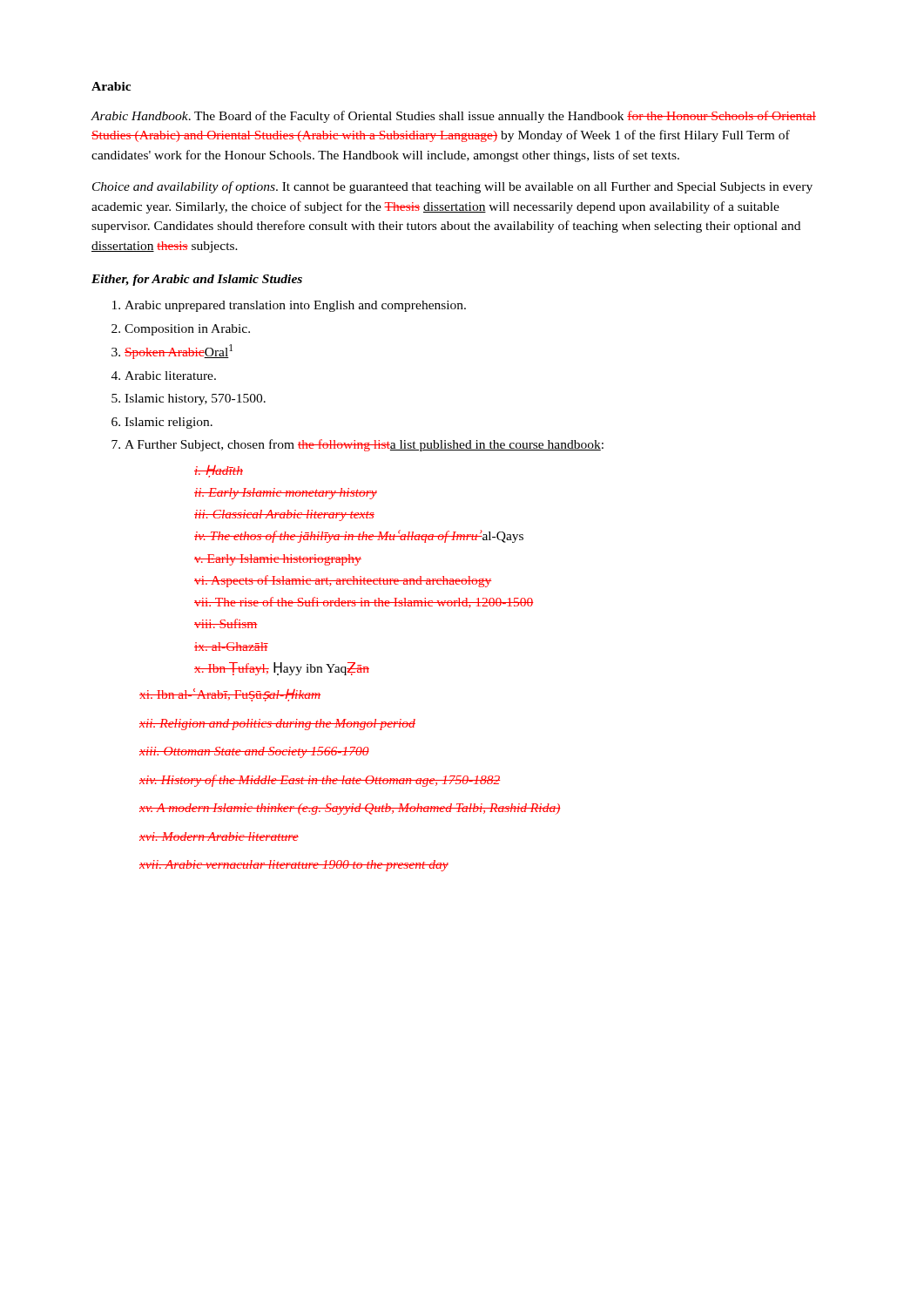Find "Composition in Arabic." on this page
924x1307 pixels.
click(x=188, y=328)
